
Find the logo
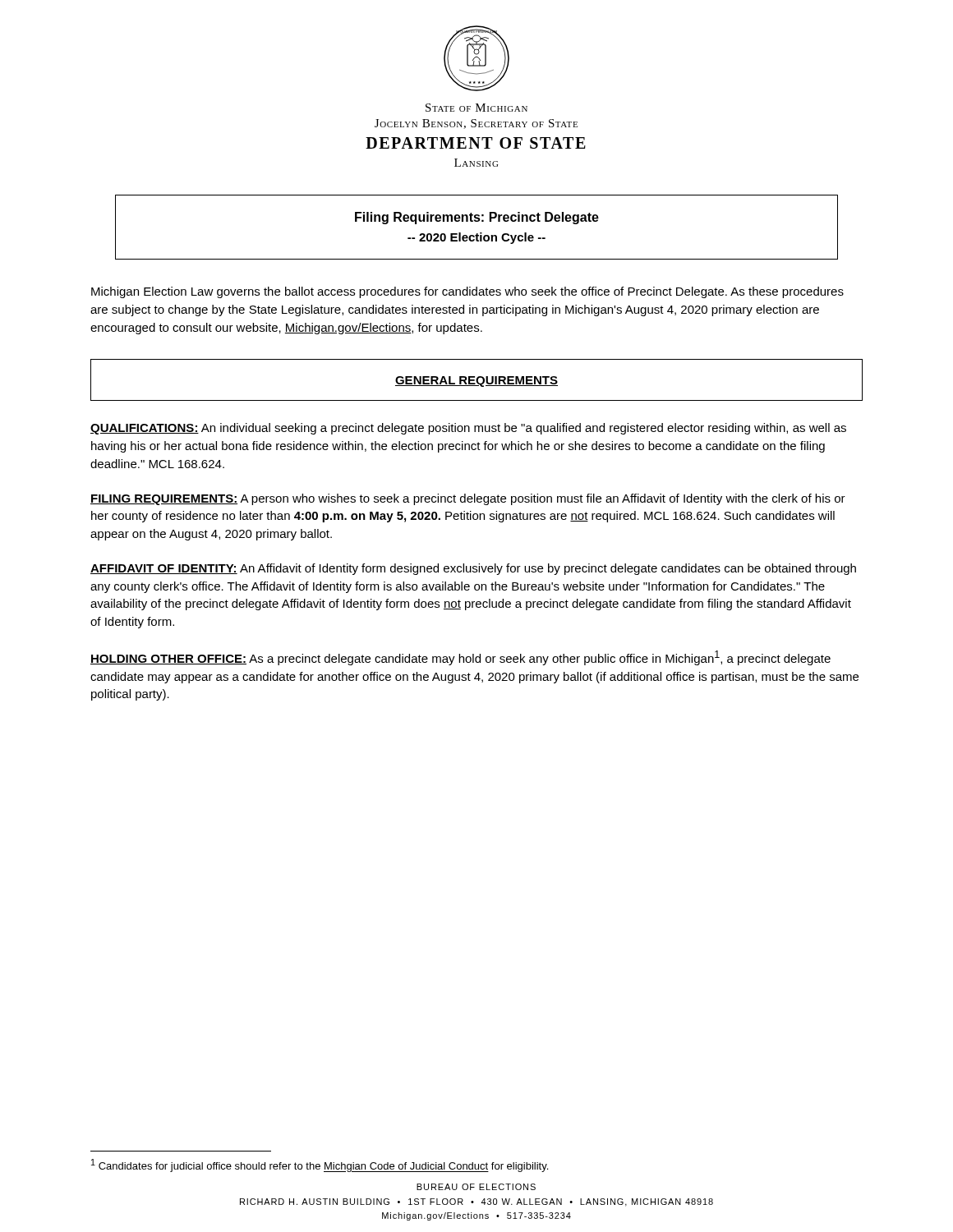pos(476,60)
